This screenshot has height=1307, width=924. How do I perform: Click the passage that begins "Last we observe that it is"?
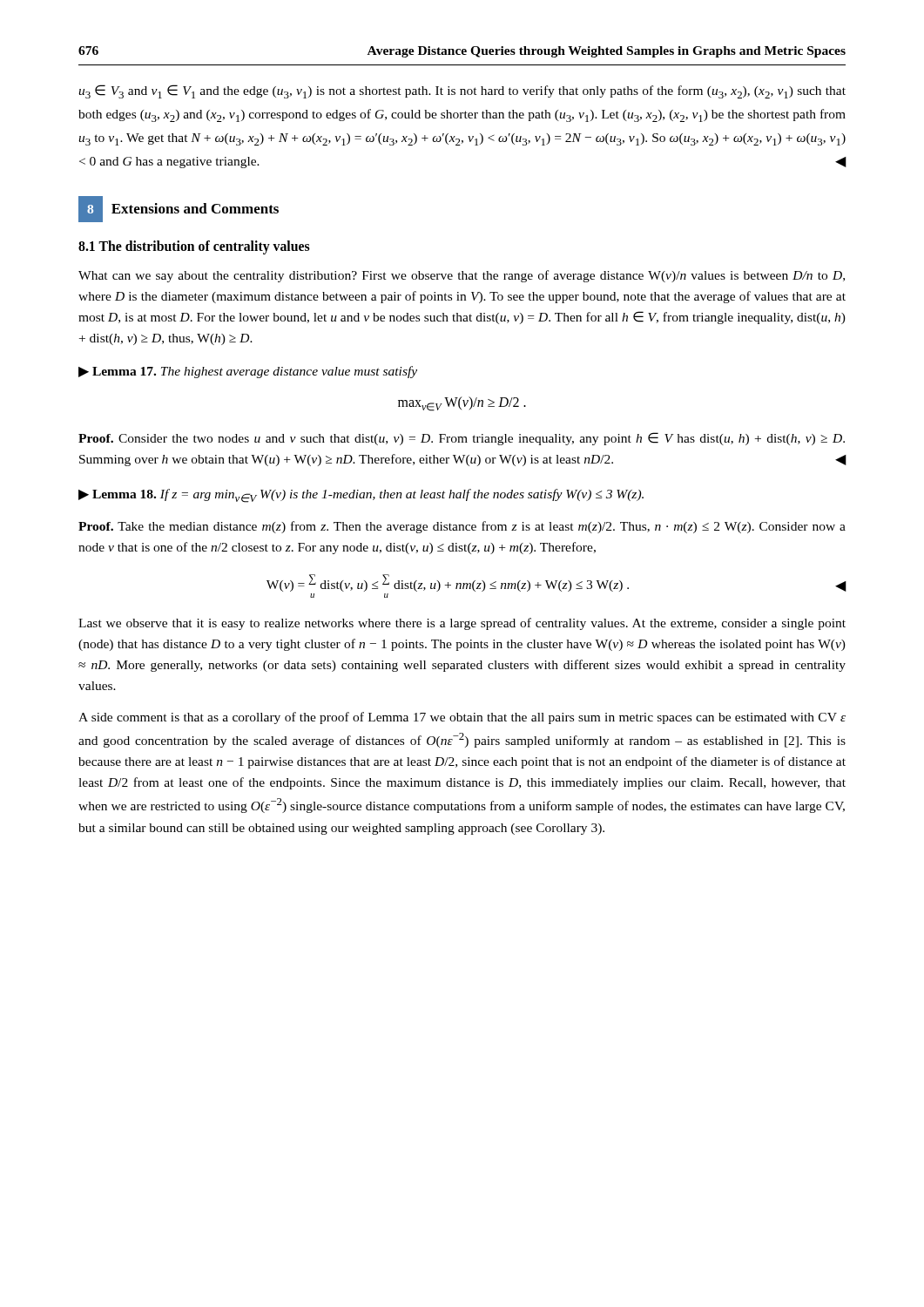462,654
